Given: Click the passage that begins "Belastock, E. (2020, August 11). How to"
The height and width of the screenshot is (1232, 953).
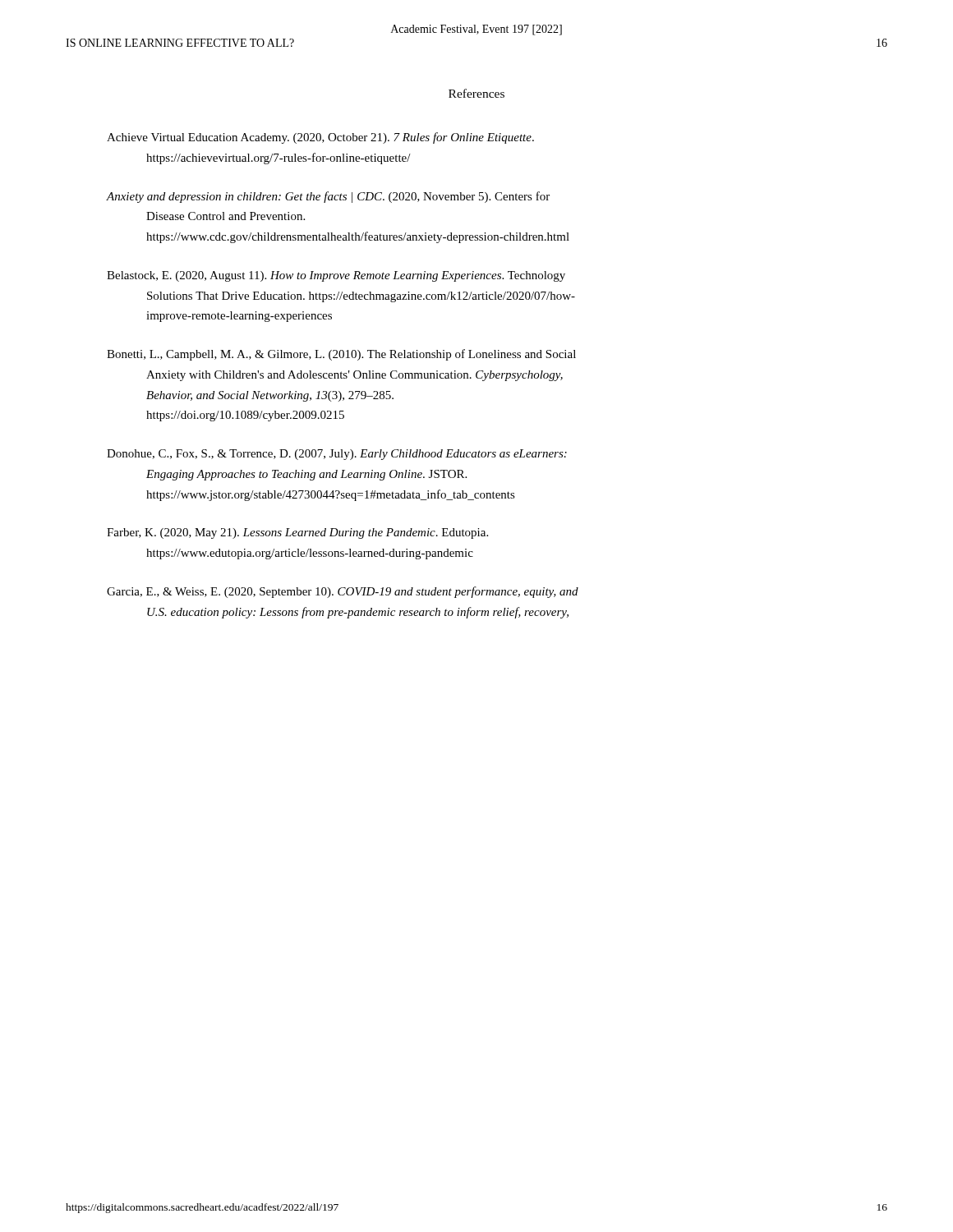Looking at the screenshot, I should coord(497,296).
